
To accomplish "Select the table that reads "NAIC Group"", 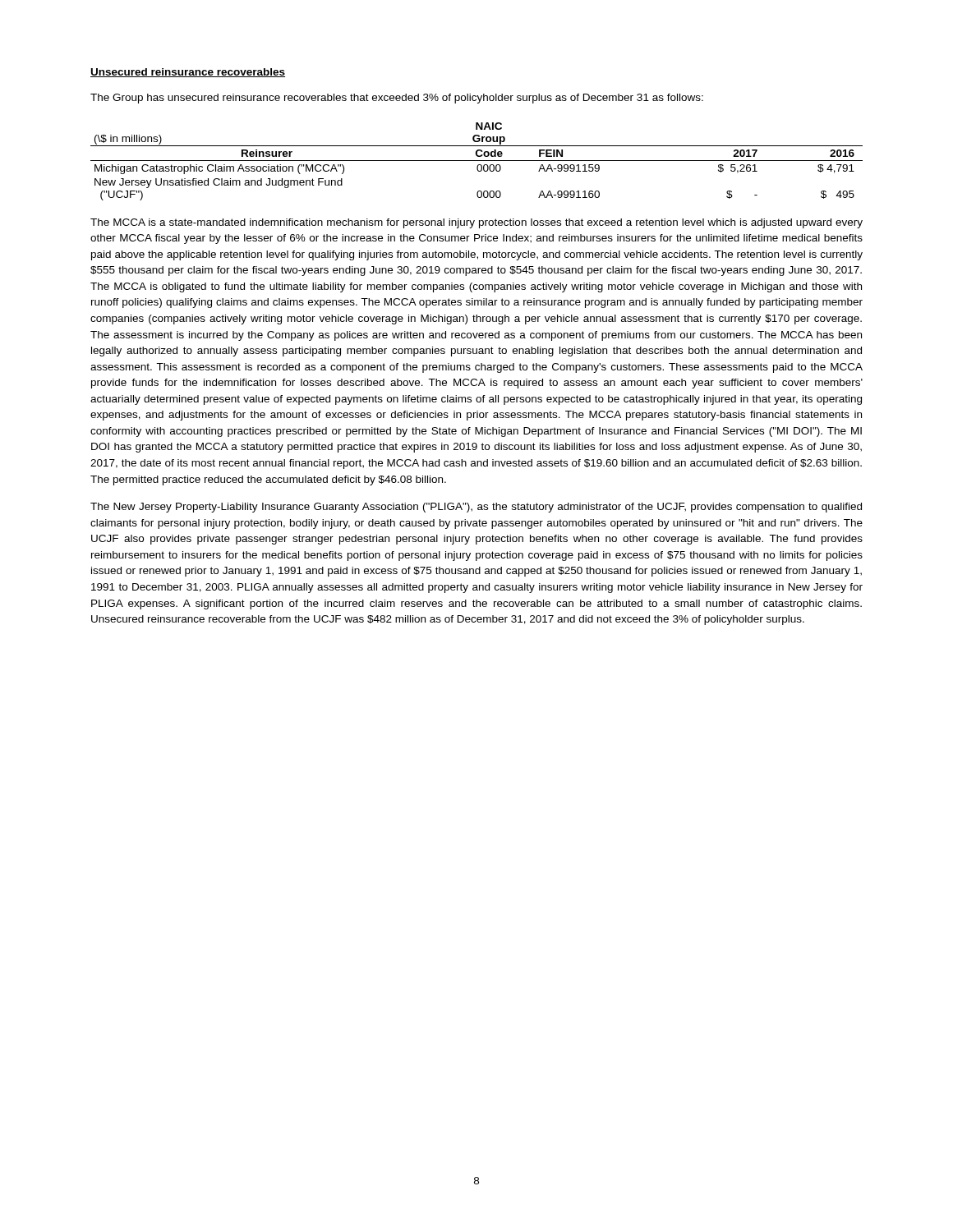I will pyautogui.click(x=476, y=160).
